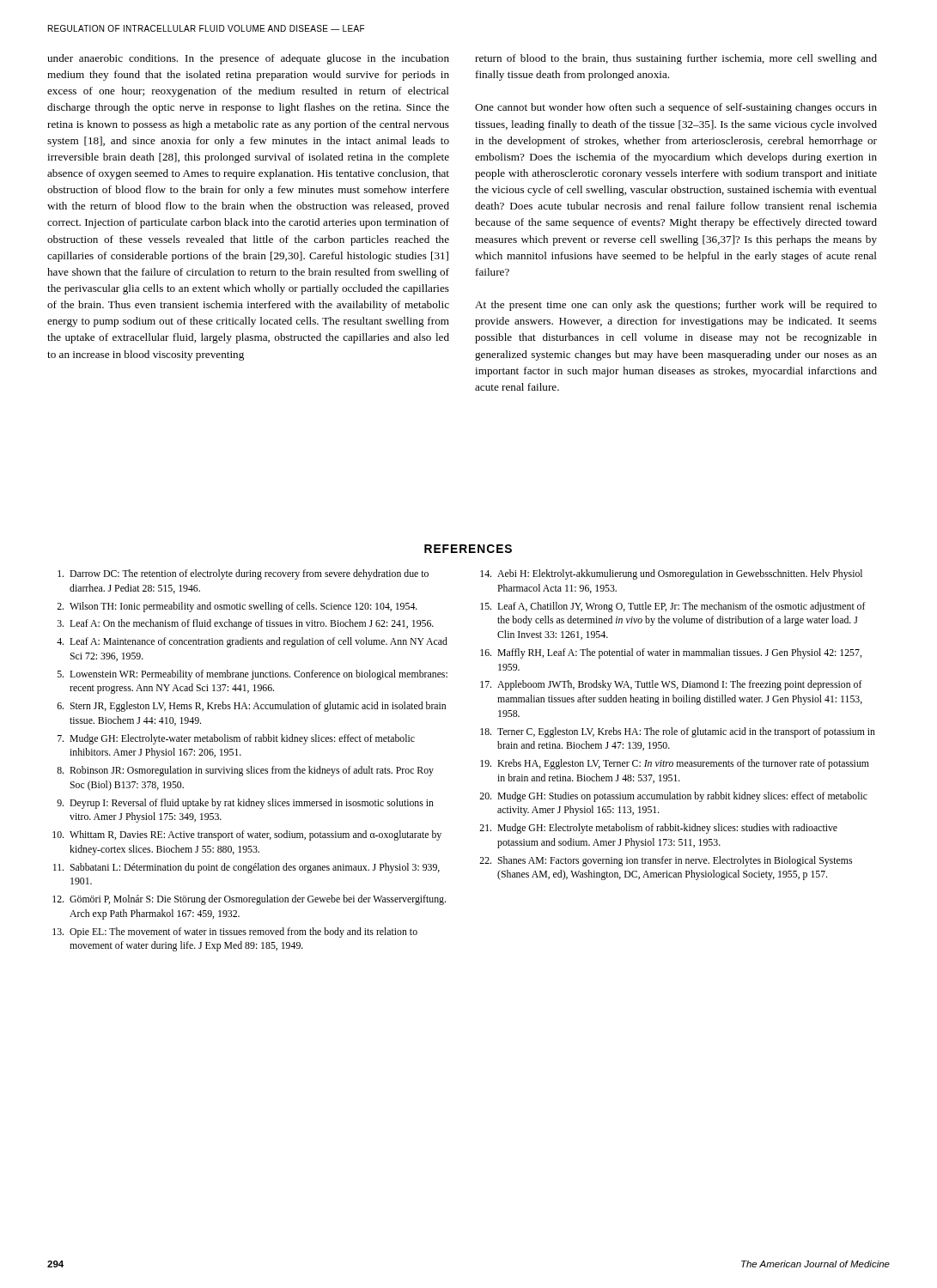Find the text starting "11. Sabbatani L: Détermination du point de"
The width and height of the screenshot is (937, 1288).
point(248,874)
